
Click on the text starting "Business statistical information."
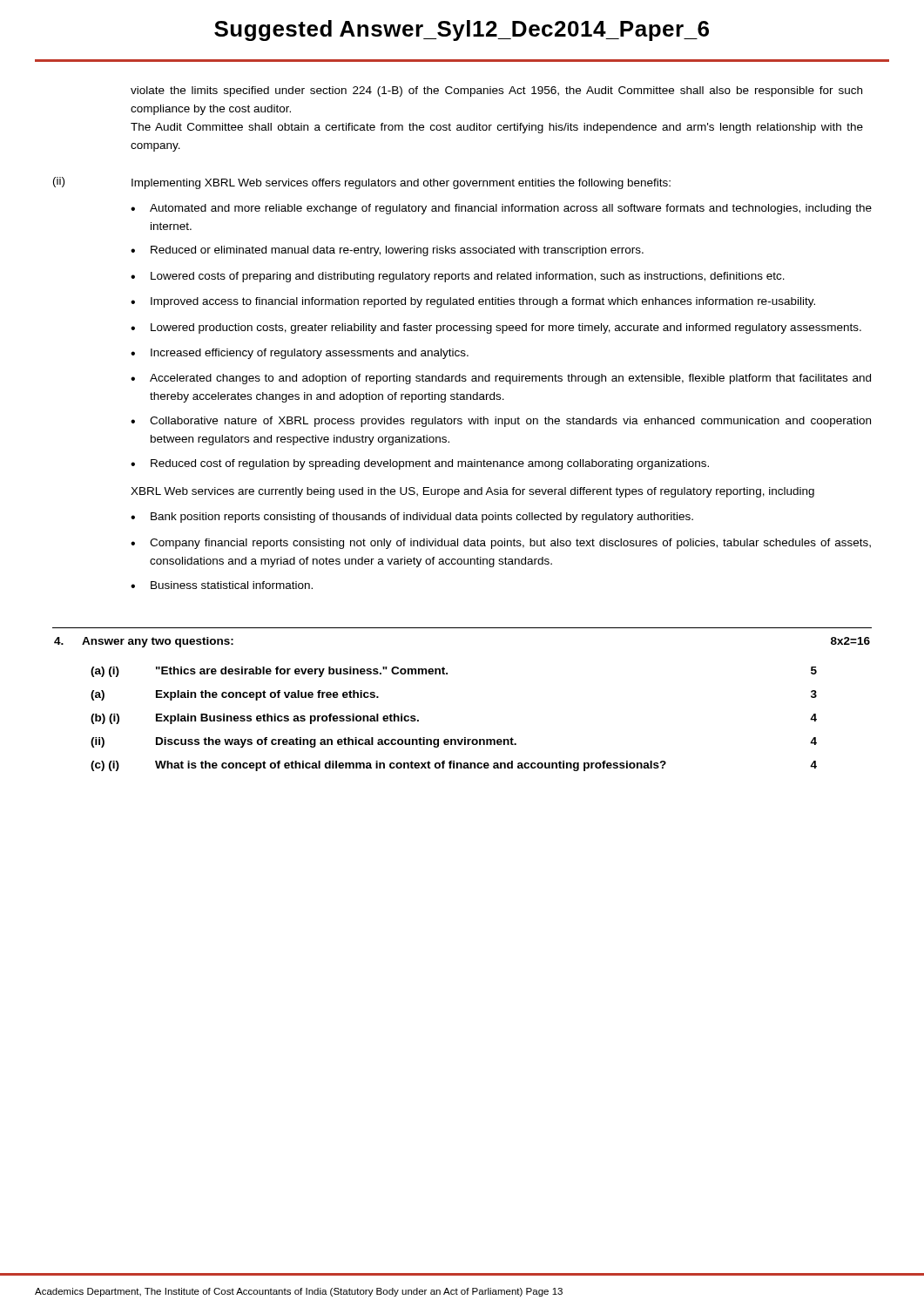(232, 585)
